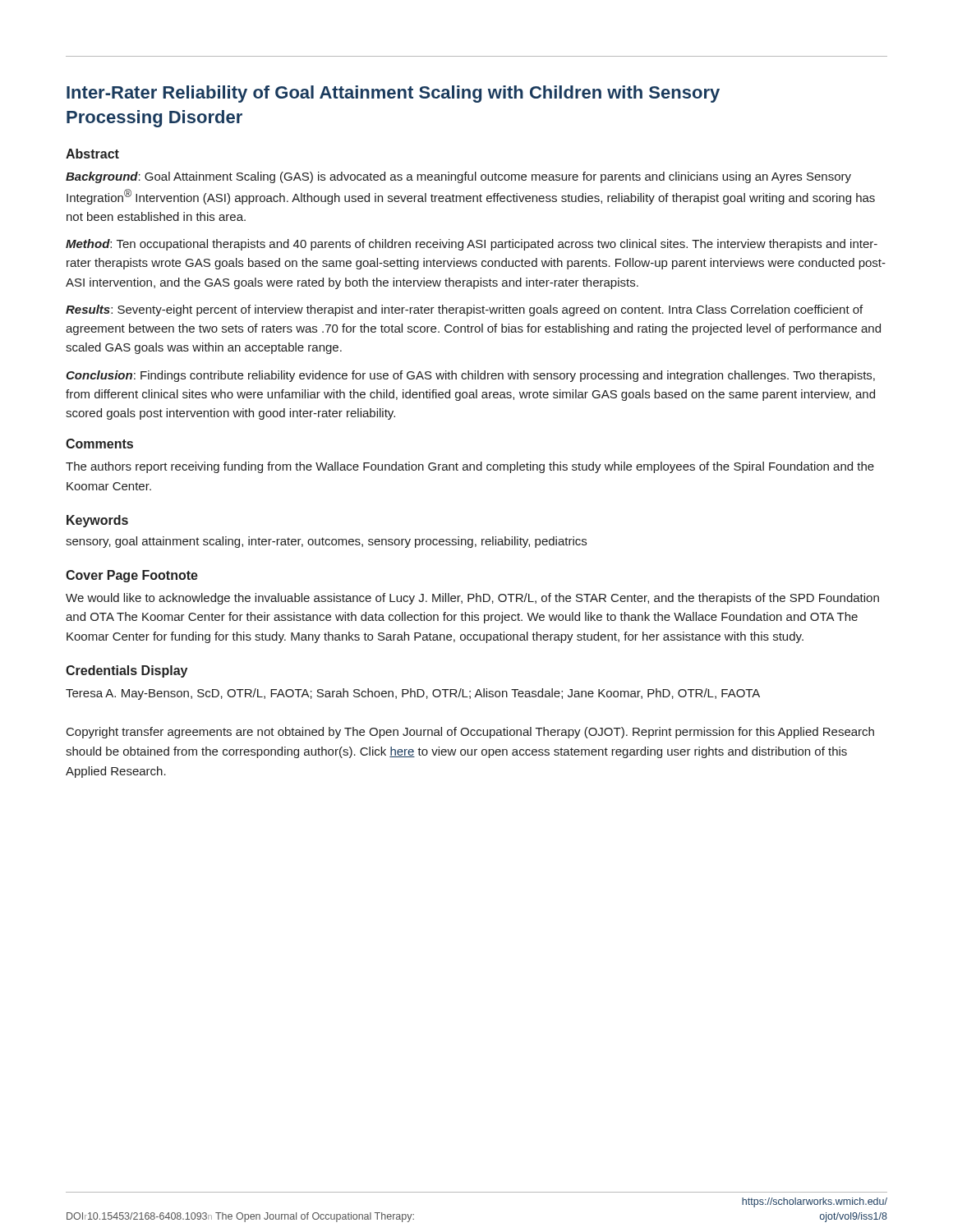Click on the text starting "Cover Page Footnote"
Image resolution: width=953 pixels, height=1232 pixels.
(x=132, y=575)
